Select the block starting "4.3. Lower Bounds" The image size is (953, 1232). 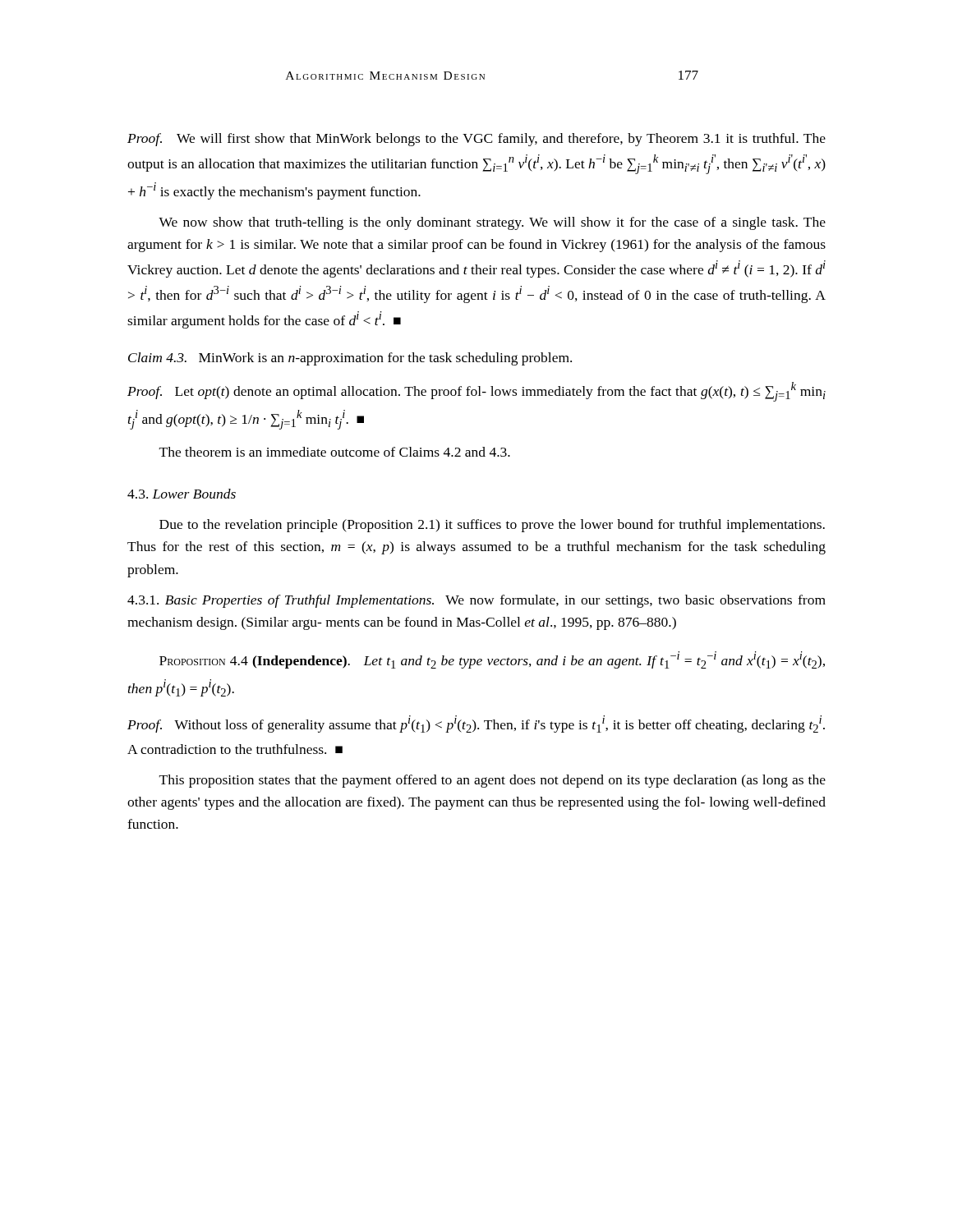coord(182,494)
